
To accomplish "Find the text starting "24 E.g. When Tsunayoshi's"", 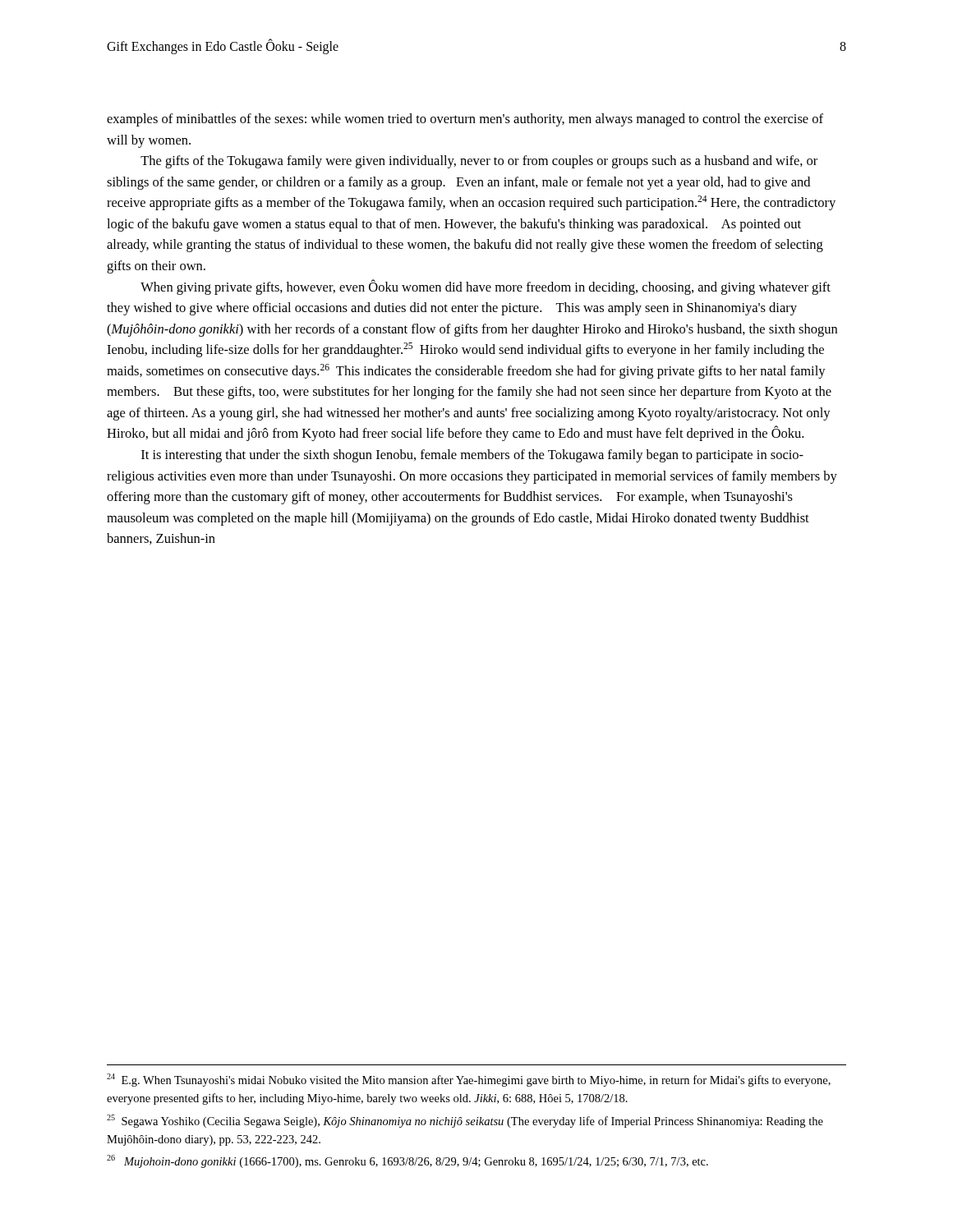I will coord(469,1088).
